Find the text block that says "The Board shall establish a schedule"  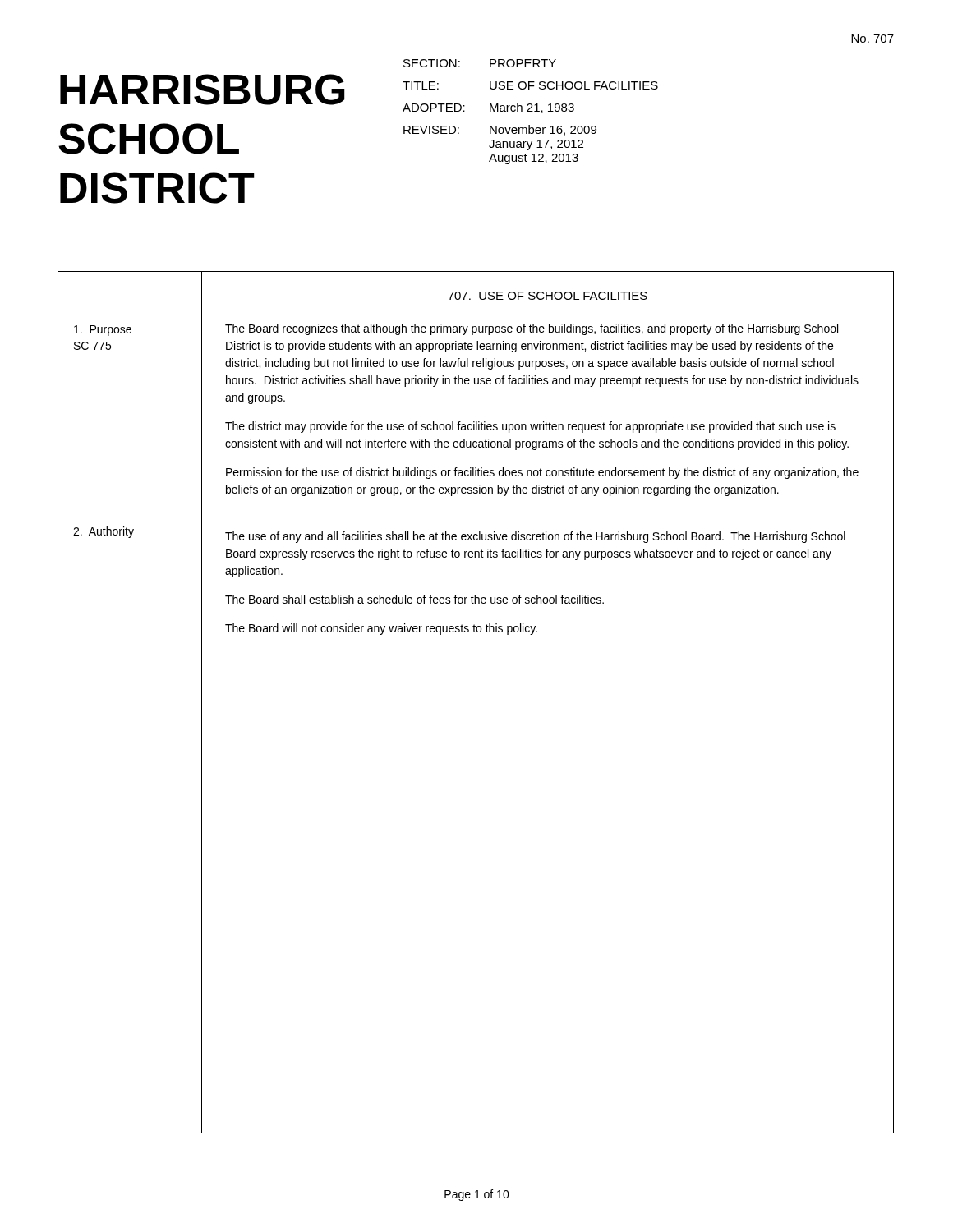point(415,600)
